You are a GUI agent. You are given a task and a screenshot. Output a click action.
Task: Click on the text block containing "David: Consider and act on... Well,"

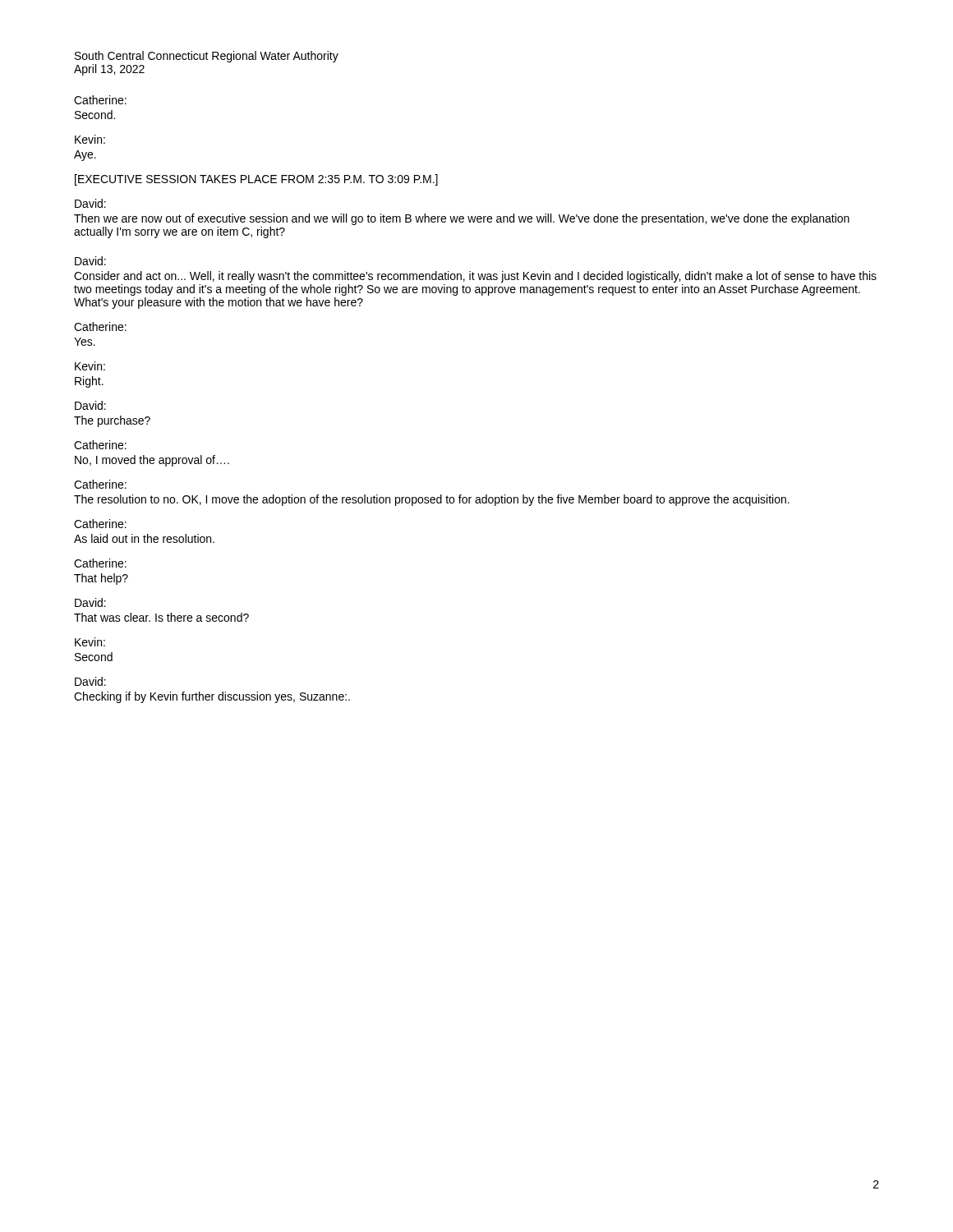[476, 282]
